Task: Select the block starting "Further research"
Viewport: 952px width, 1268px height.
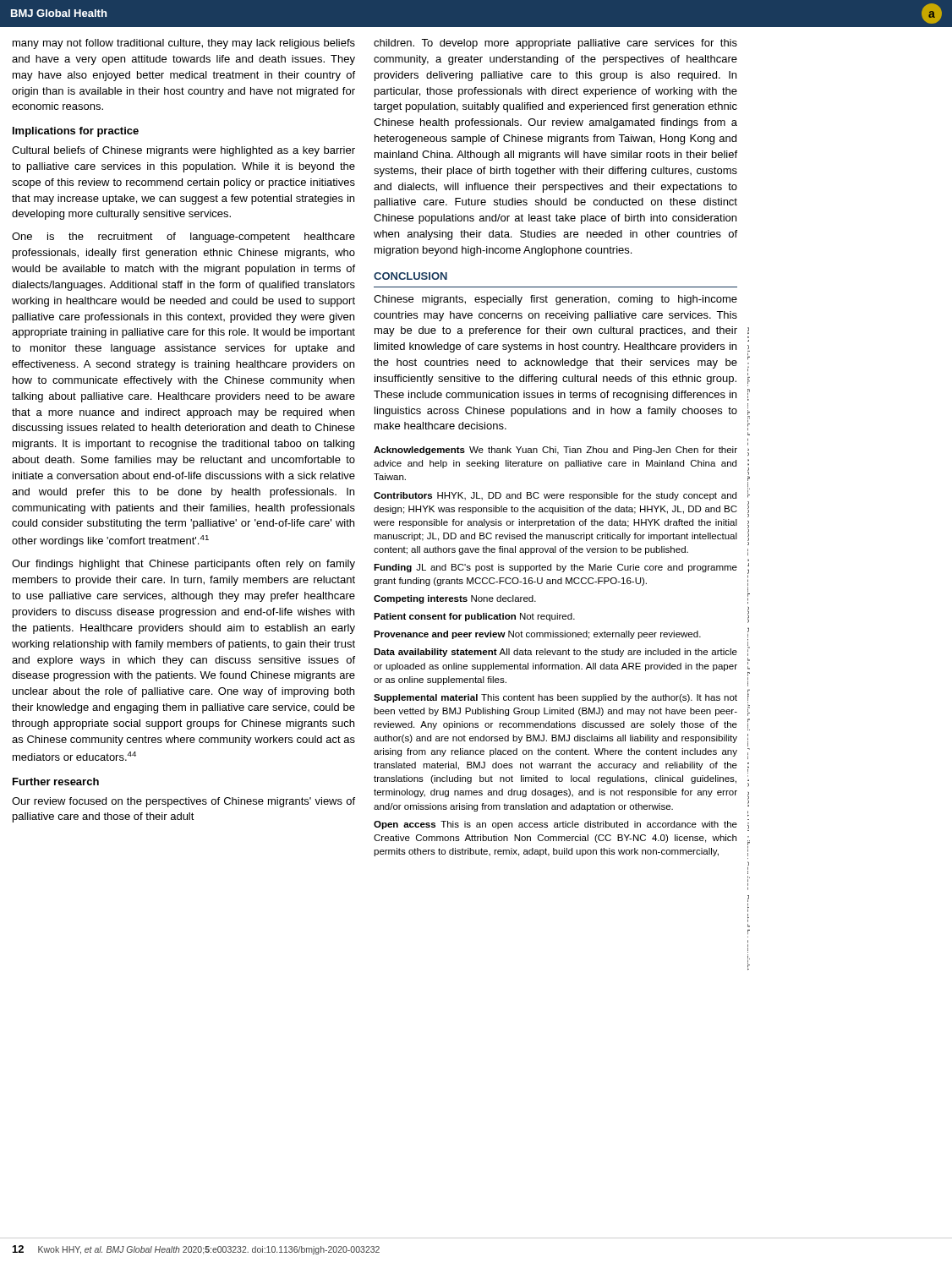Action: (x=56, y=781)
